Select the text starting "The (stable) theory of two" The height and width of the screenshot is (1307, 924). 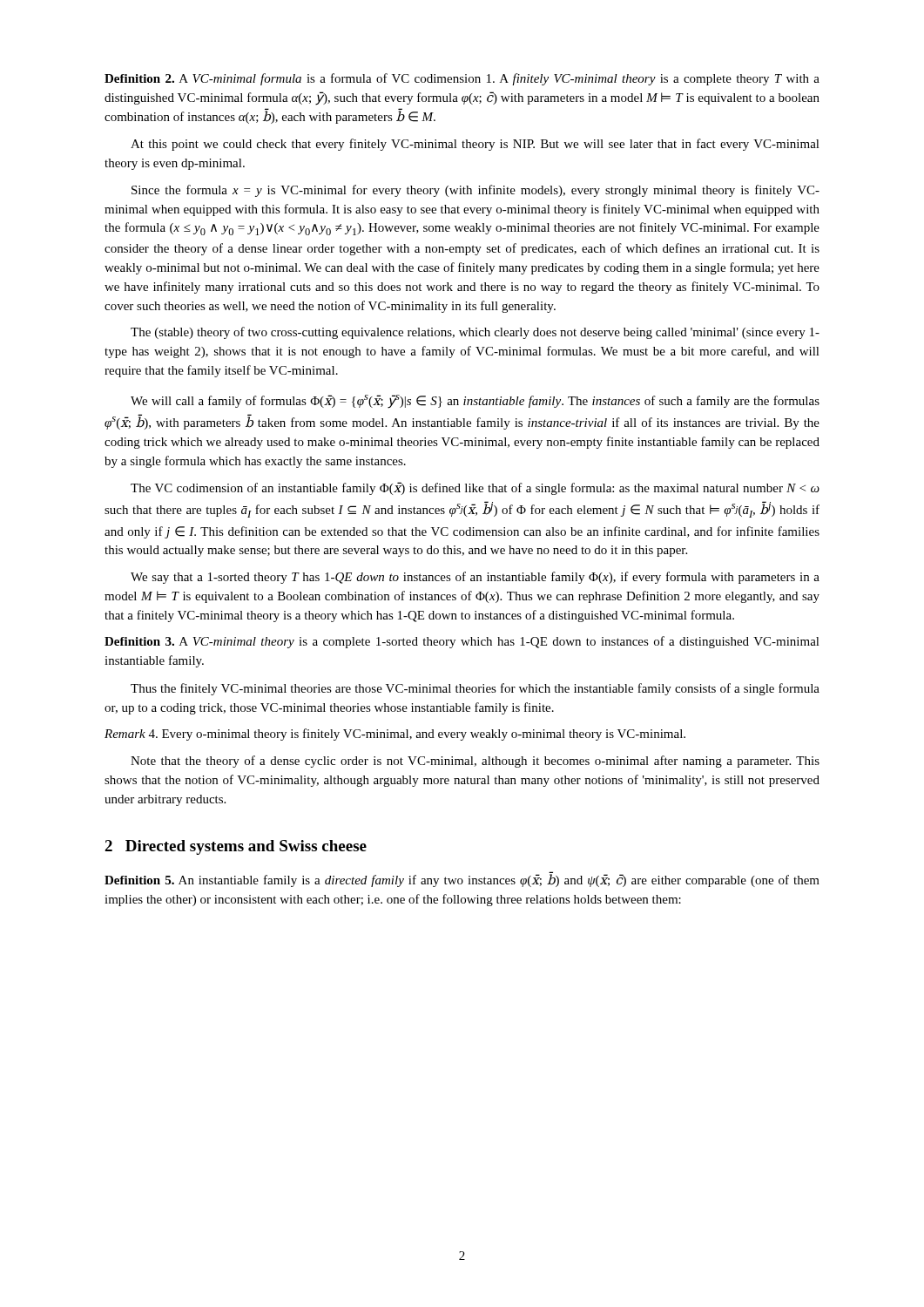coord(462,352)
